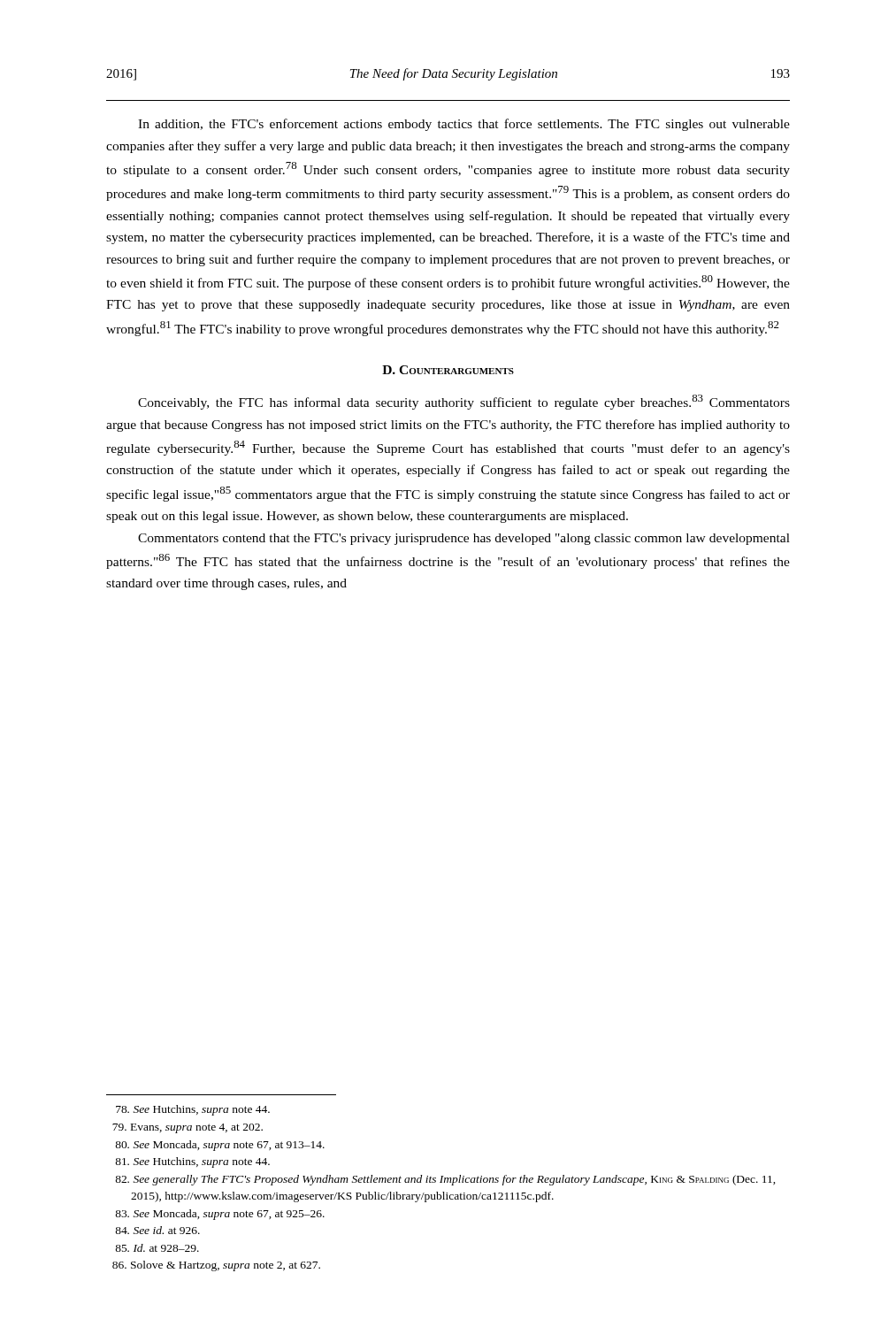Click on the text block that reads "Commentators contend that the FTC's"
Screen dimensions: 1327x896
click(448, 561)
